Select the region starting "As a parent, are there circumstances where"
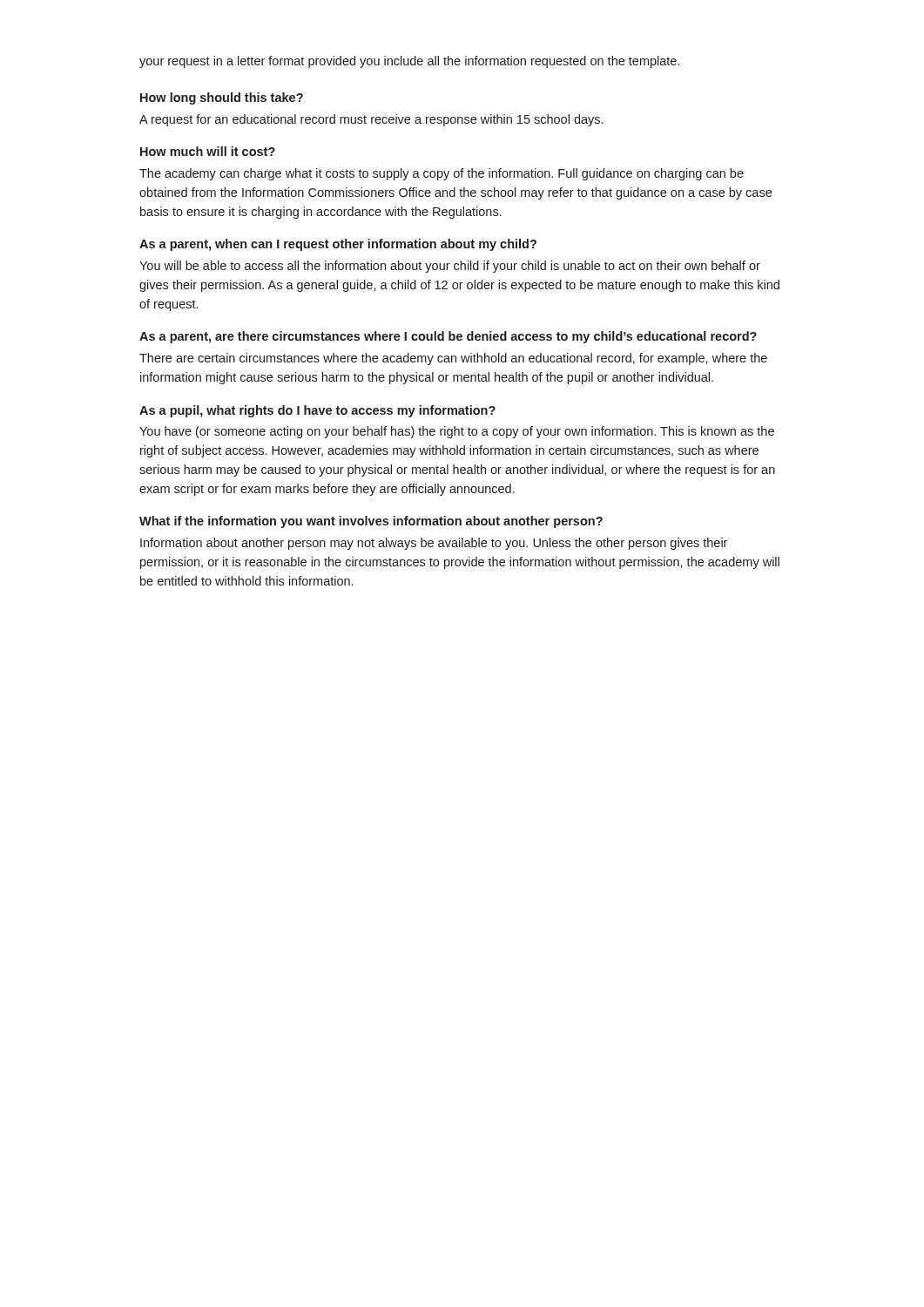The image size is (924, 1307). (448, 337)
